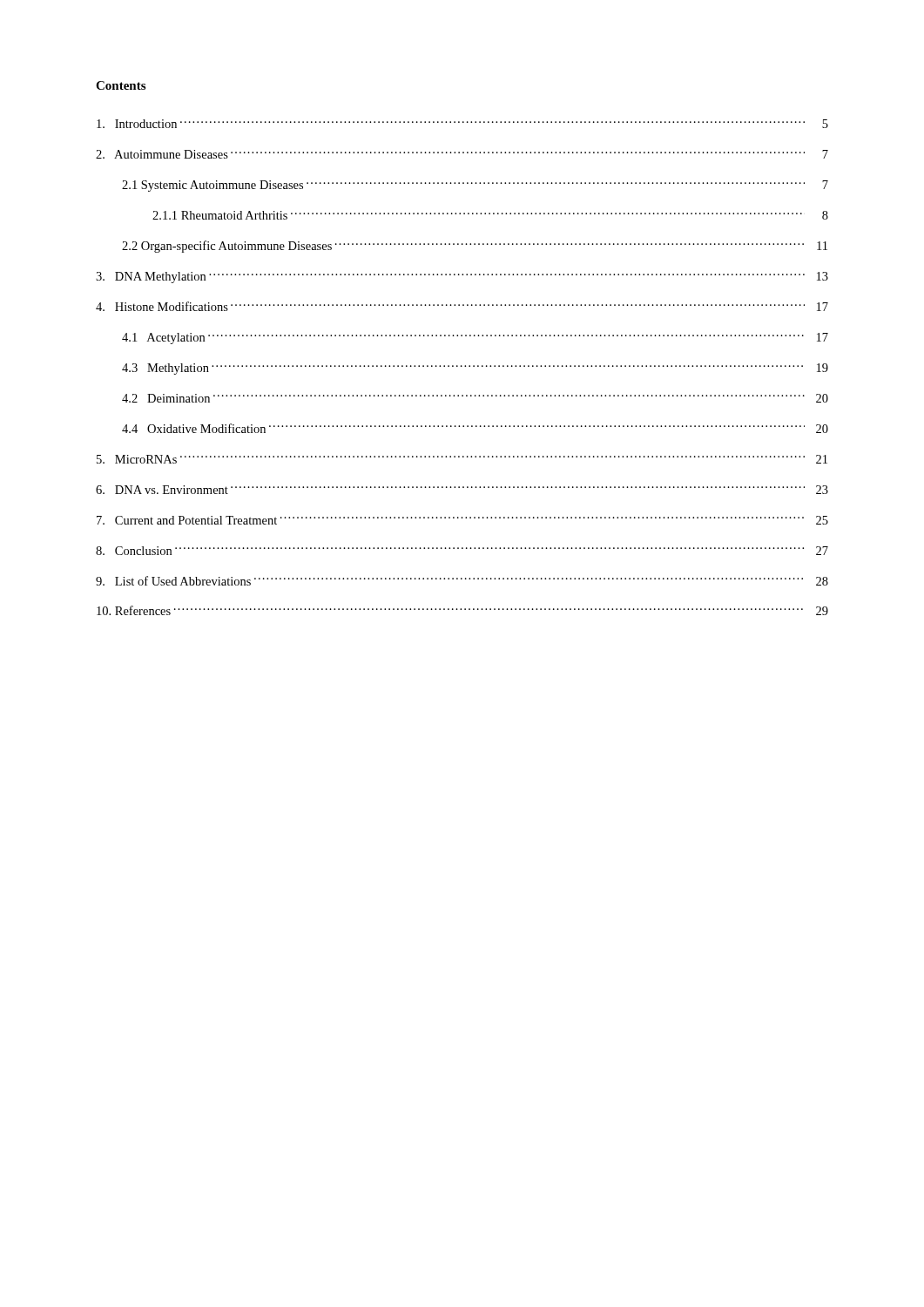The width and height of the screenshot is (924, 1307).
Task: Find the list item that says "4.2 Deimination 20"
Action: click(462, 395)
